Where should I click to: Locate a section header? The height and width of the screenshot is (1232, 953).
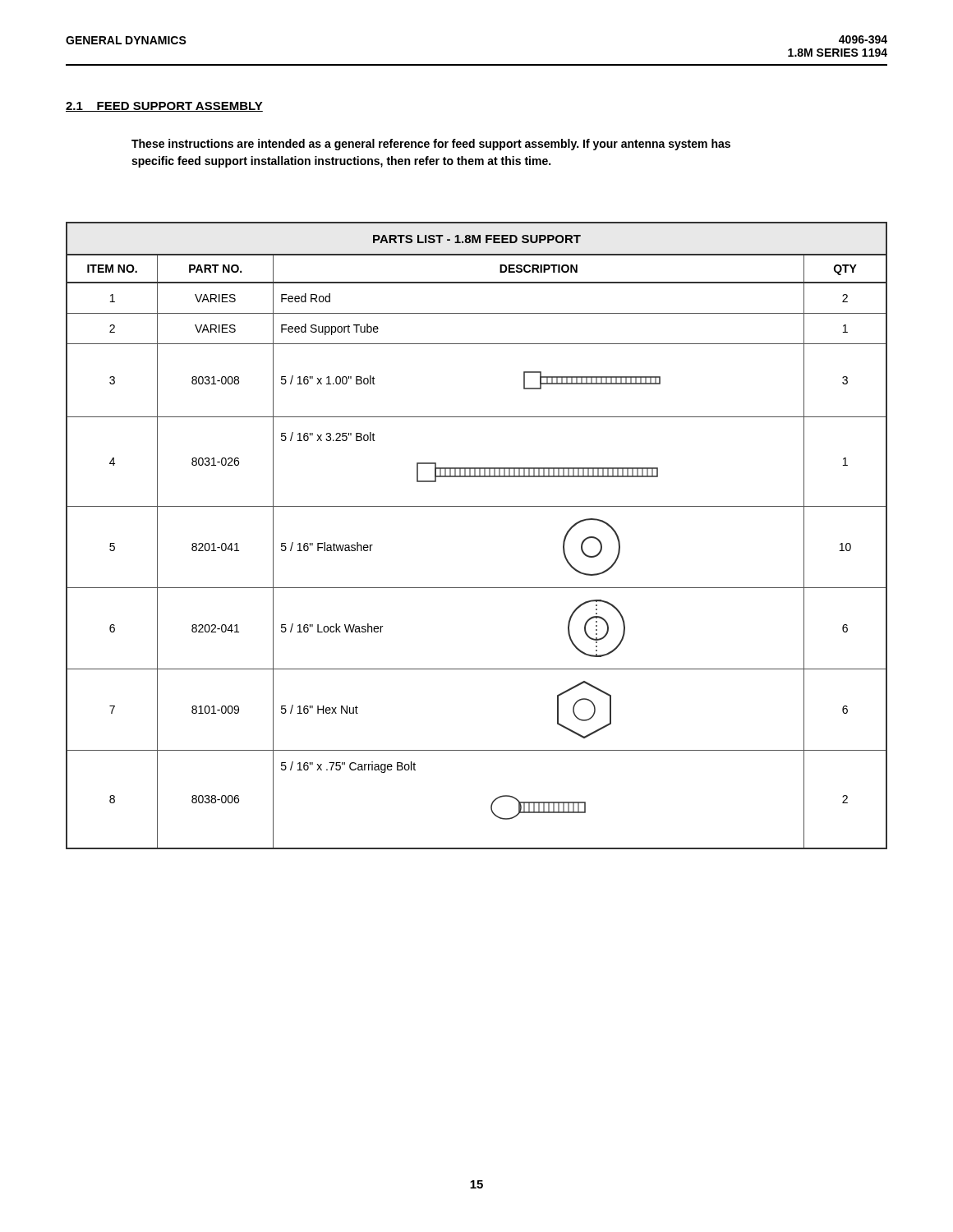tap(164, 106)
